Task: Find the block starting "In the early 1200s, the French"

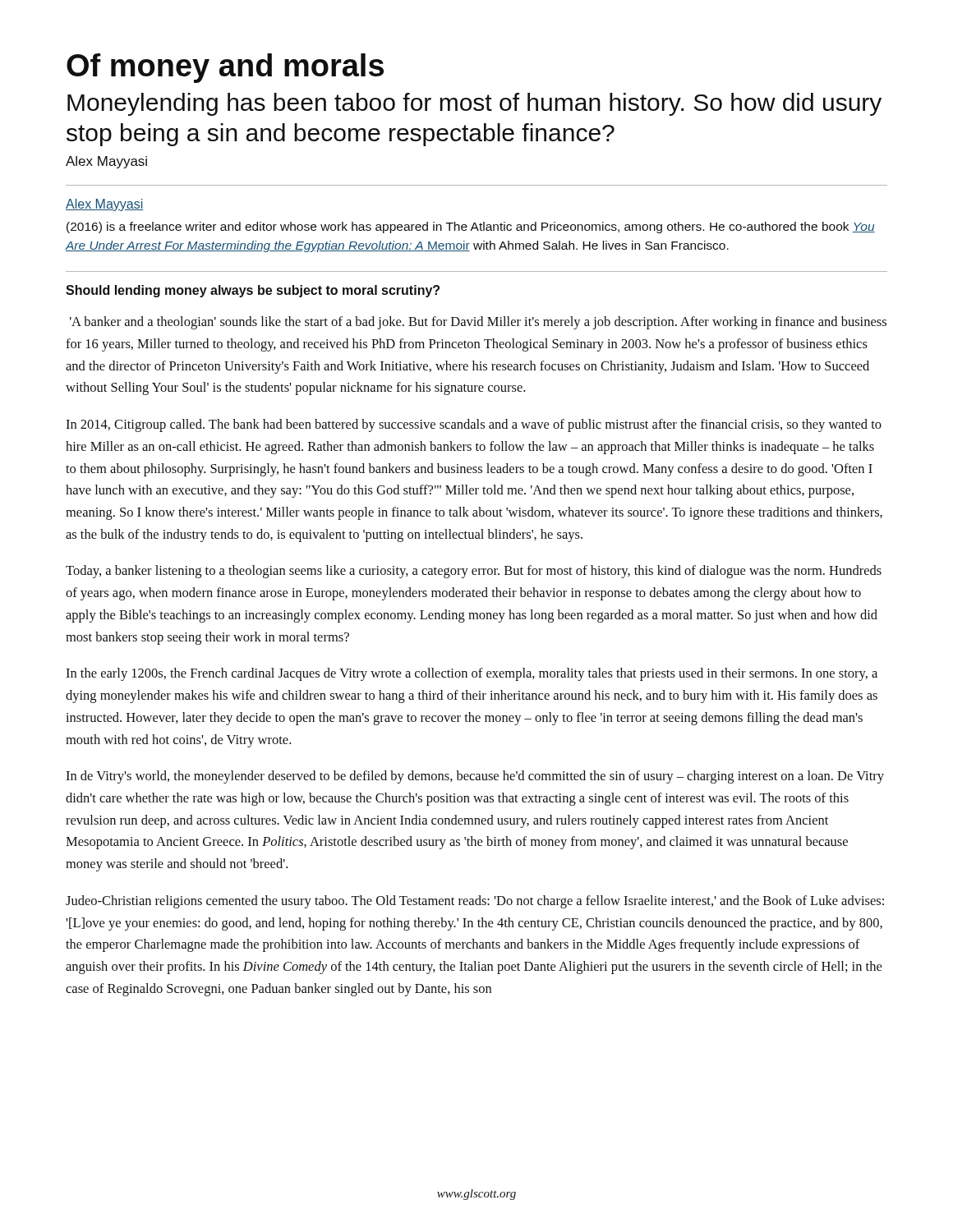Action: [x=476, y=707]
